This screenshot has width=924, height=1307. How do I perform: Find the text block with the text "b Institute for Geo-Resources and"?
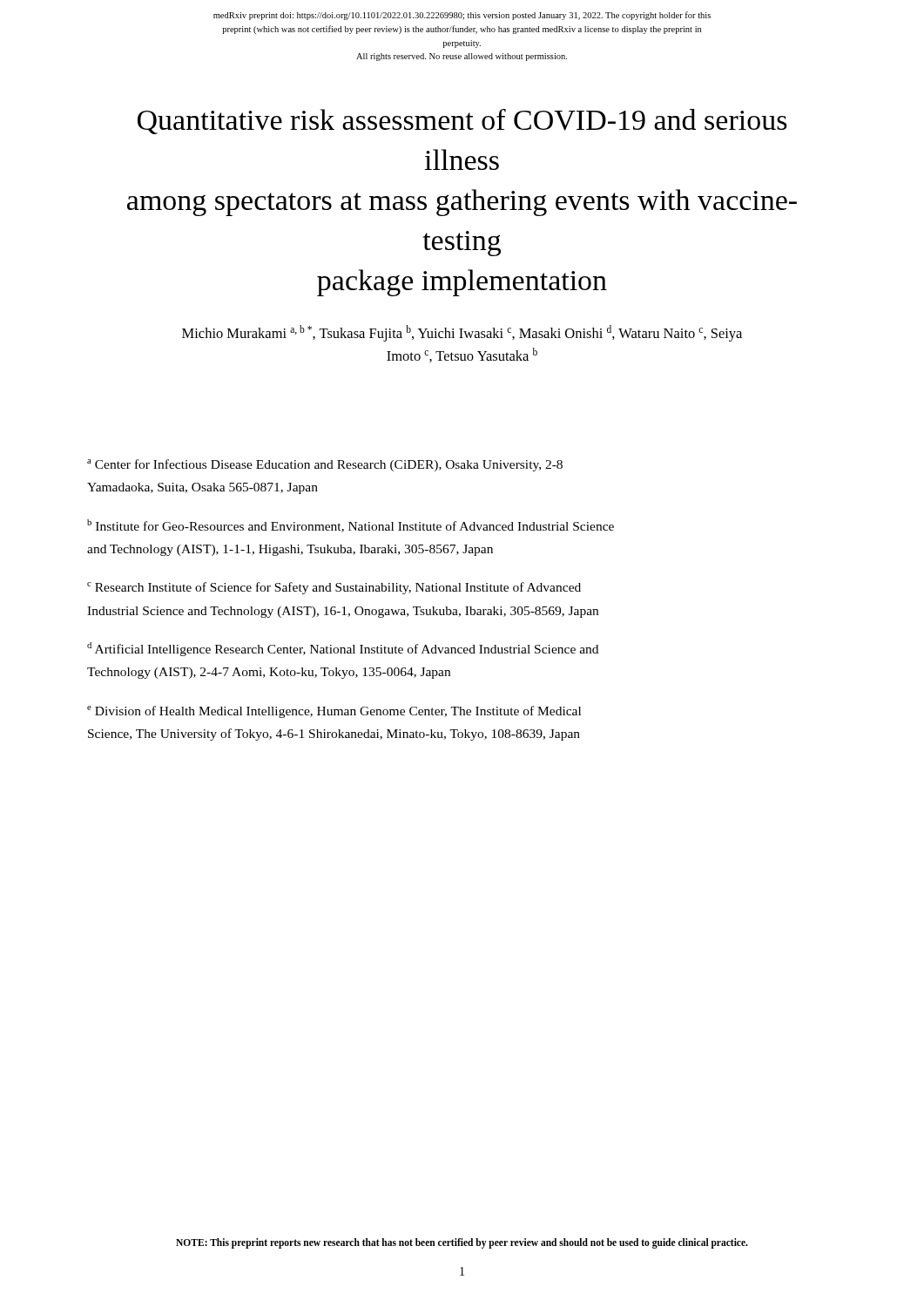pyautogui.click(x=351, y=536)
